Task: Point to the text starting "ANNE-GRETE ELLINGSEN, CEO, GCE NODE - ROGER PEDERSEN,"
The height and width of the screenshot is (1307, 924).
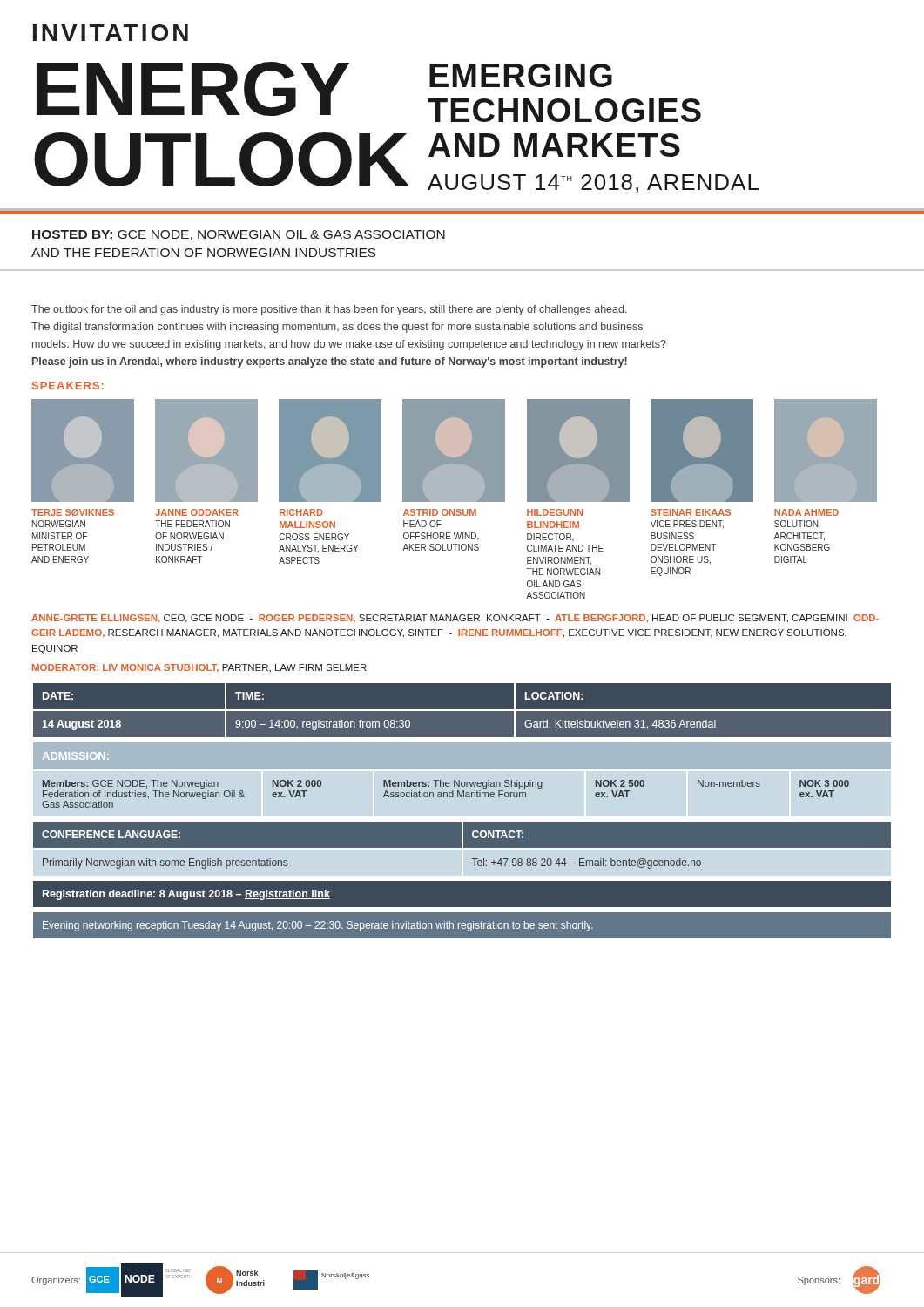Action: [x=455, y=633]
